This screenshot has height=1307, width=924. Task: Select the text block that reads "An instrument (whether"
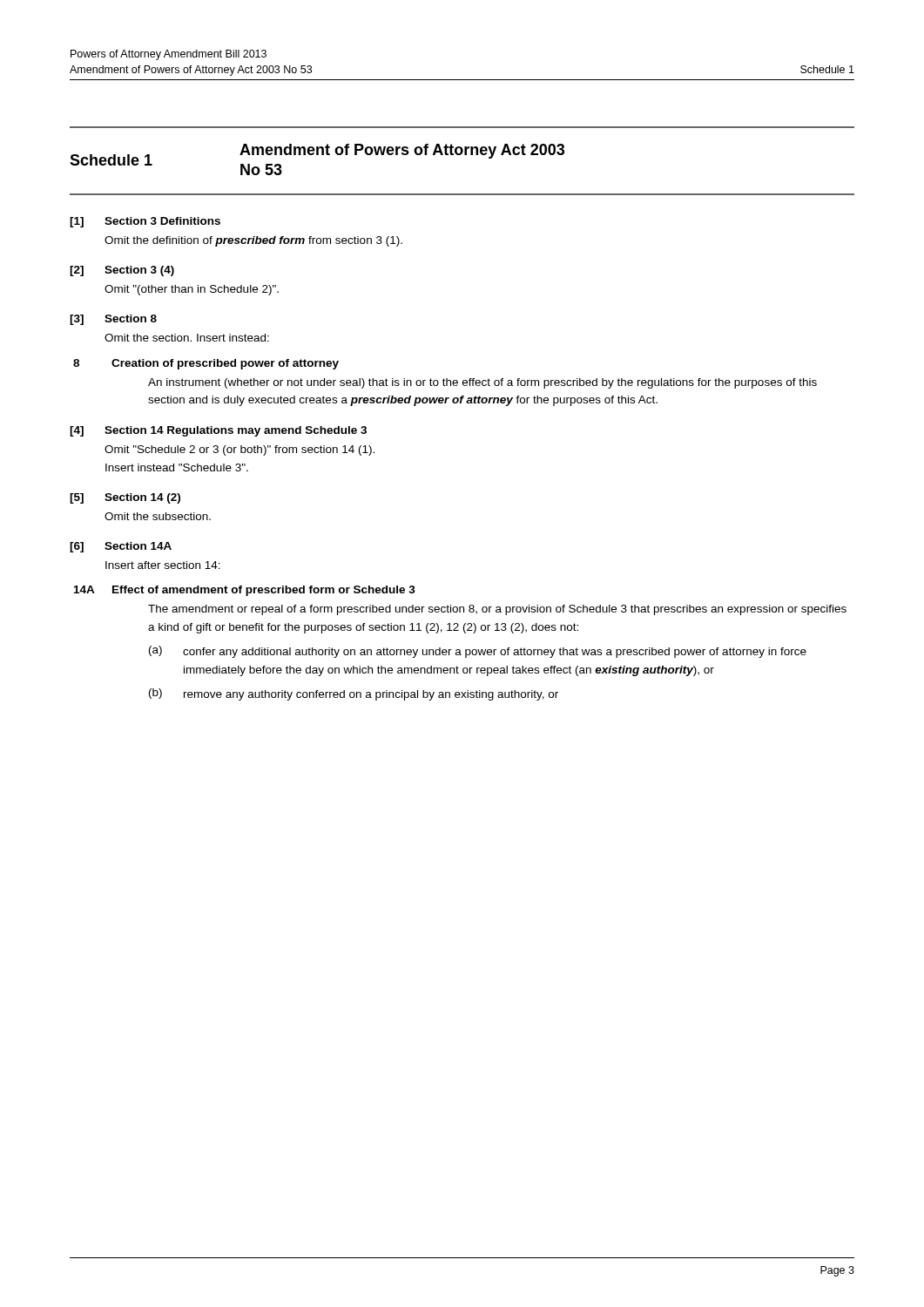pyautogui.click(x=483, y=391)
